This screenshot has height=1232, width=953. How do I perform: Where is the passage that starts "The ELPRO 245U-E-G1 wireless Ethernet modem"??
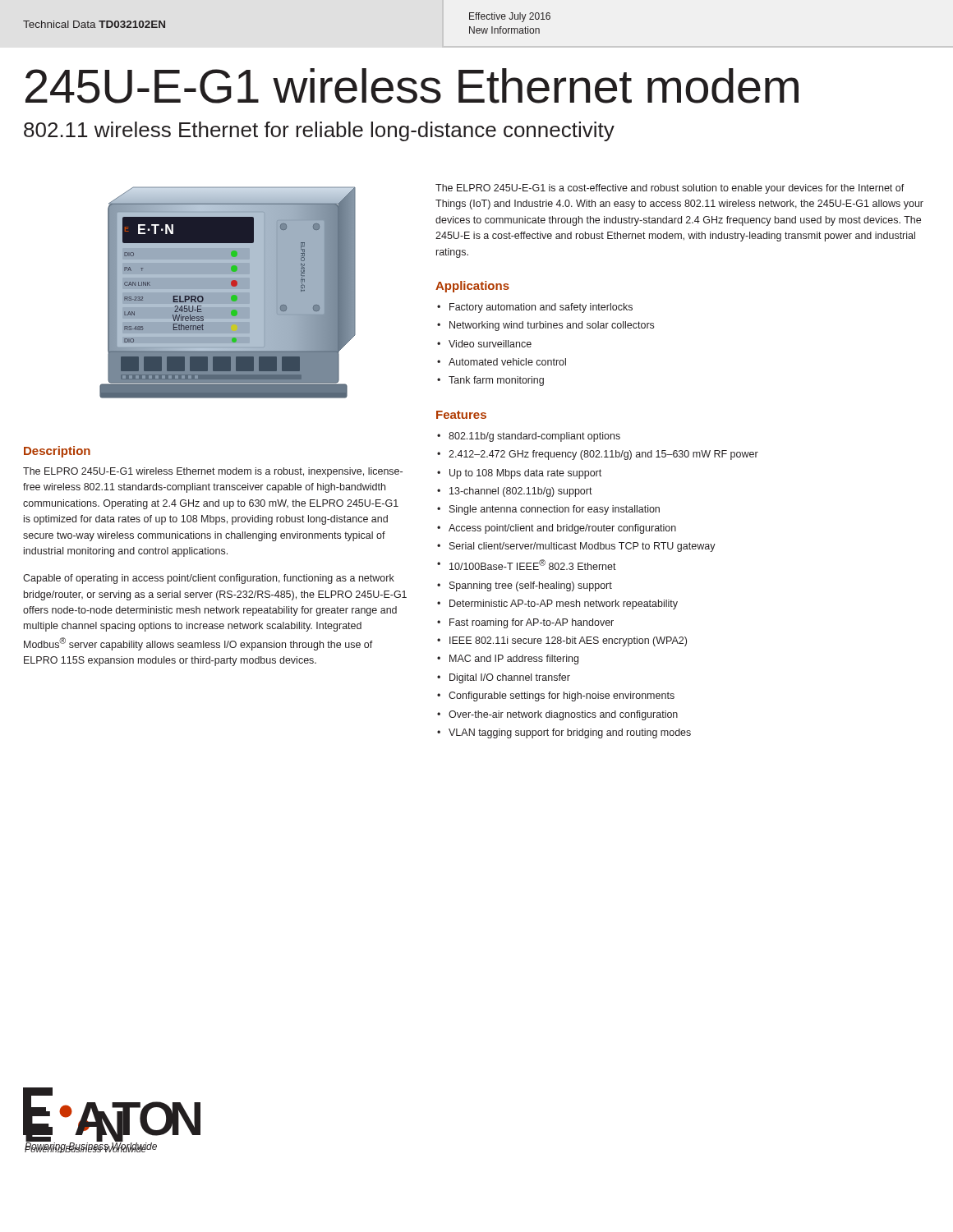(x=213, y=511)
